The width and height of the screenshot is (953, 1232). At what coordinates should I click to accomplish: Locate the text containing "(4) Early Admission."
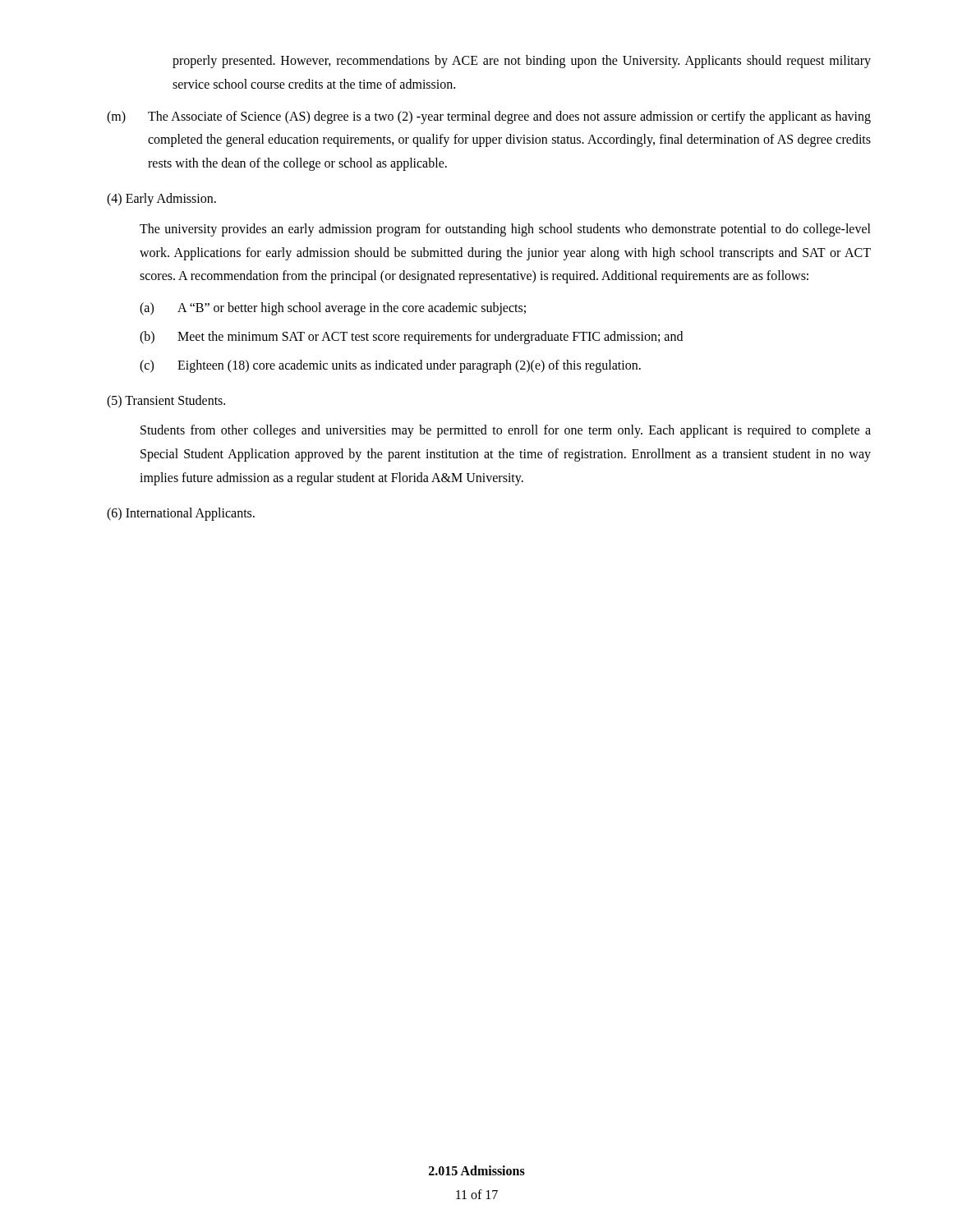click(162, 198)
